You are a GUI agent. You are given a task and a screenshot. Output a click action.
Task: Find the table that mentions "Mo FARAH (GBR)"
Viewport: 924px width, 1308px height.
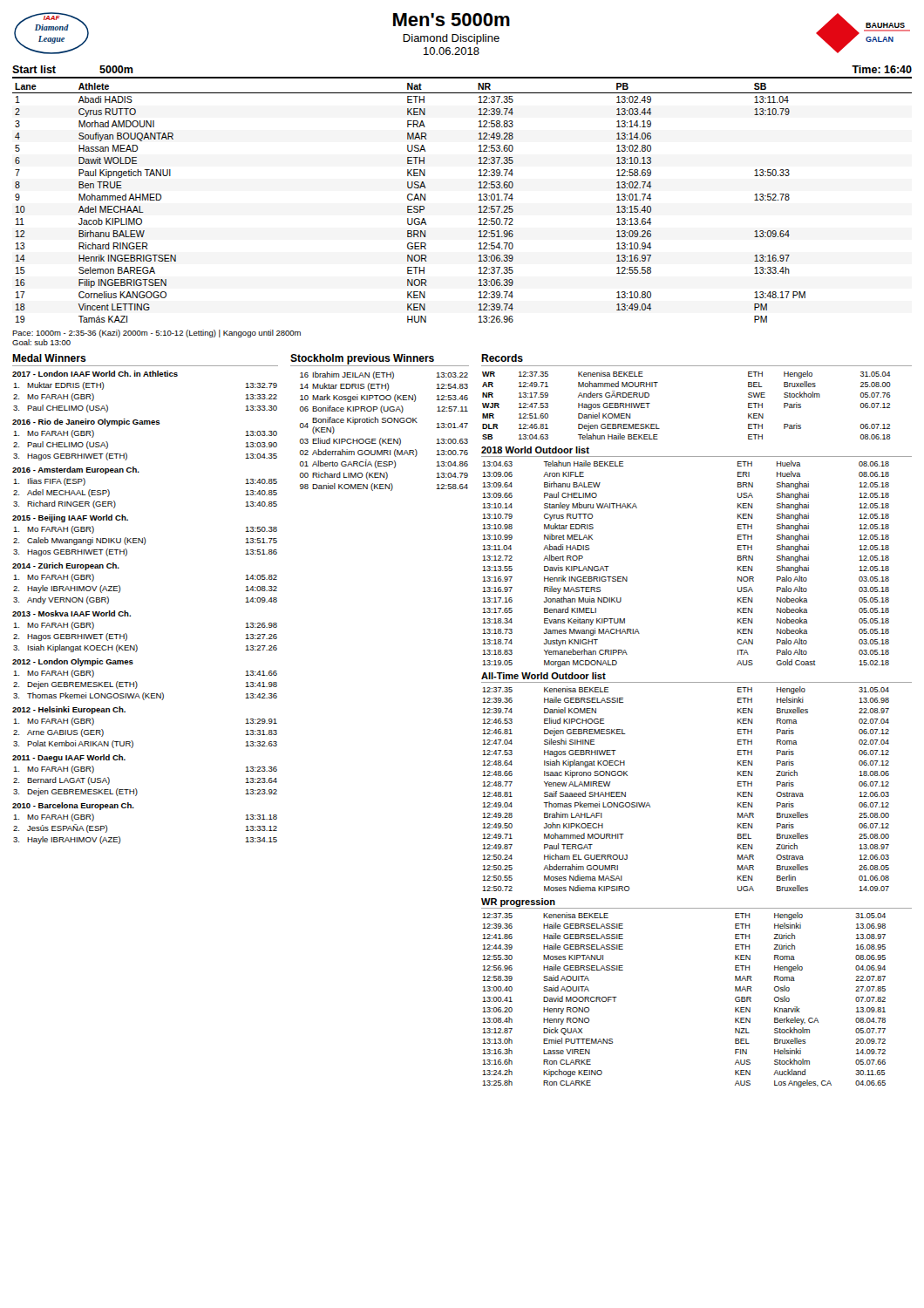click(x=145, y=607)
